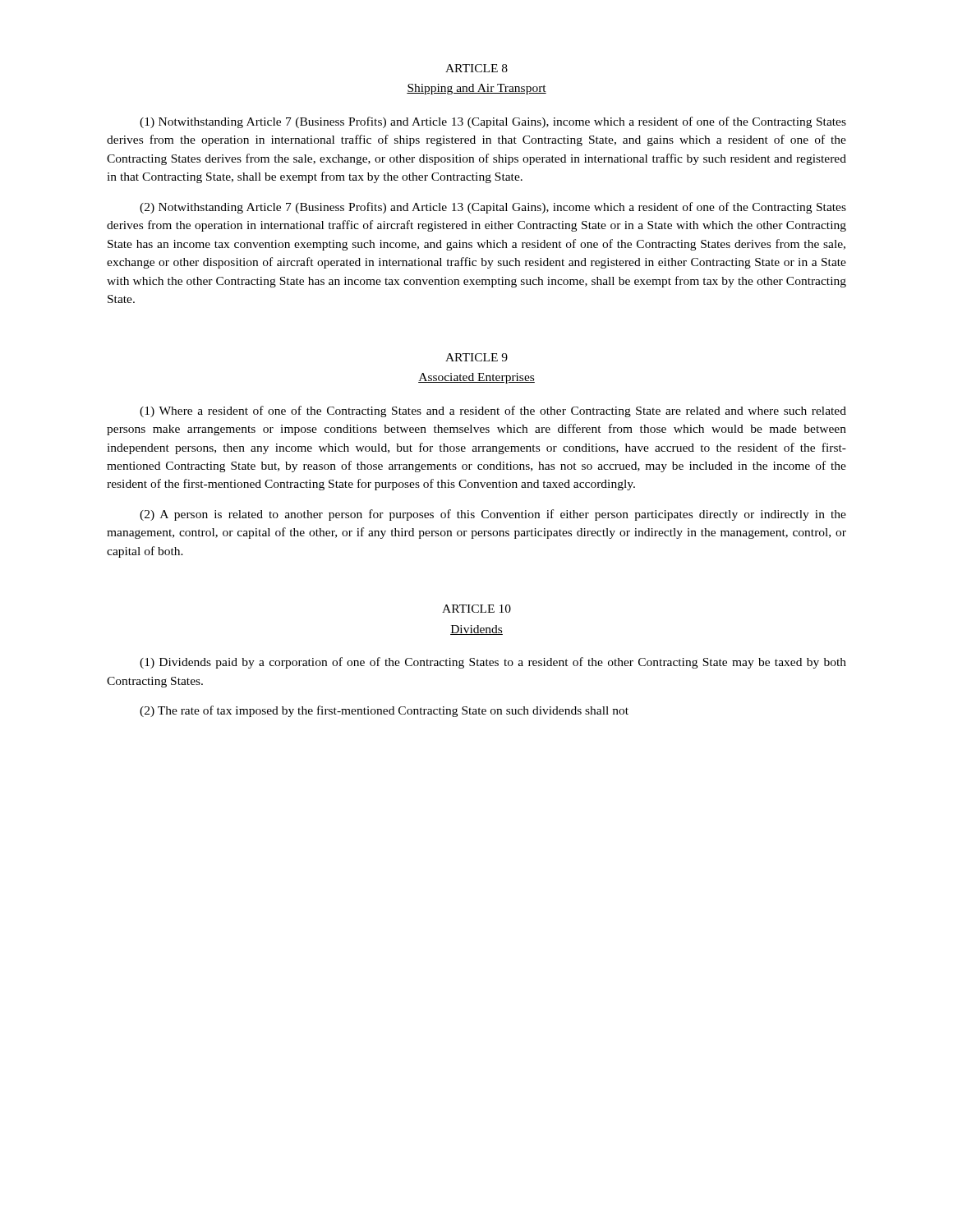Locate the text starting "(1) Where a"
This screenshot has width=953, height=1232.
tap(476, 447)
